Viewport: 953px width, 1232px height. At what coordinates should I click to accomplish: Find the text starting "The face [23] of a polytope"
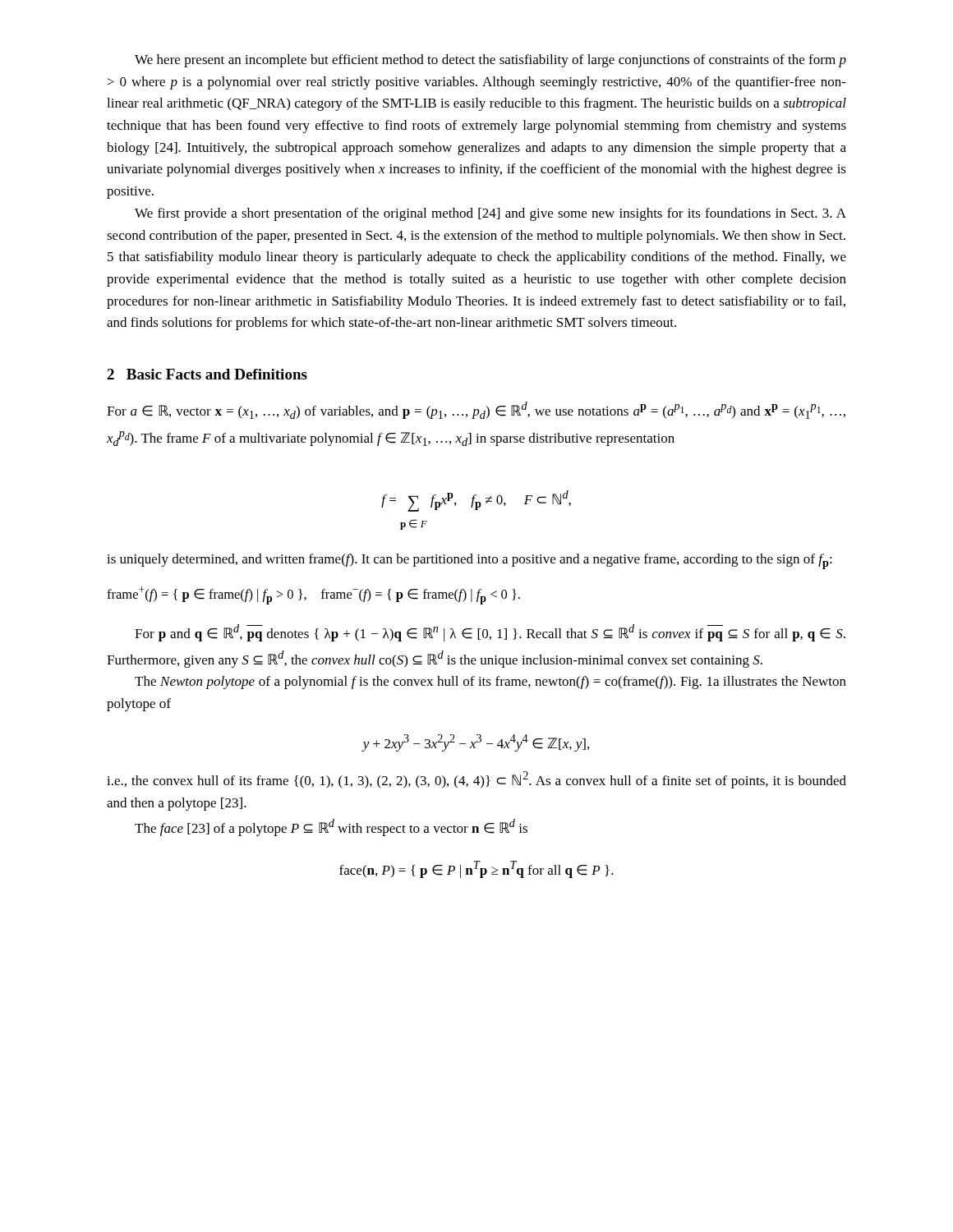(476, 827)
